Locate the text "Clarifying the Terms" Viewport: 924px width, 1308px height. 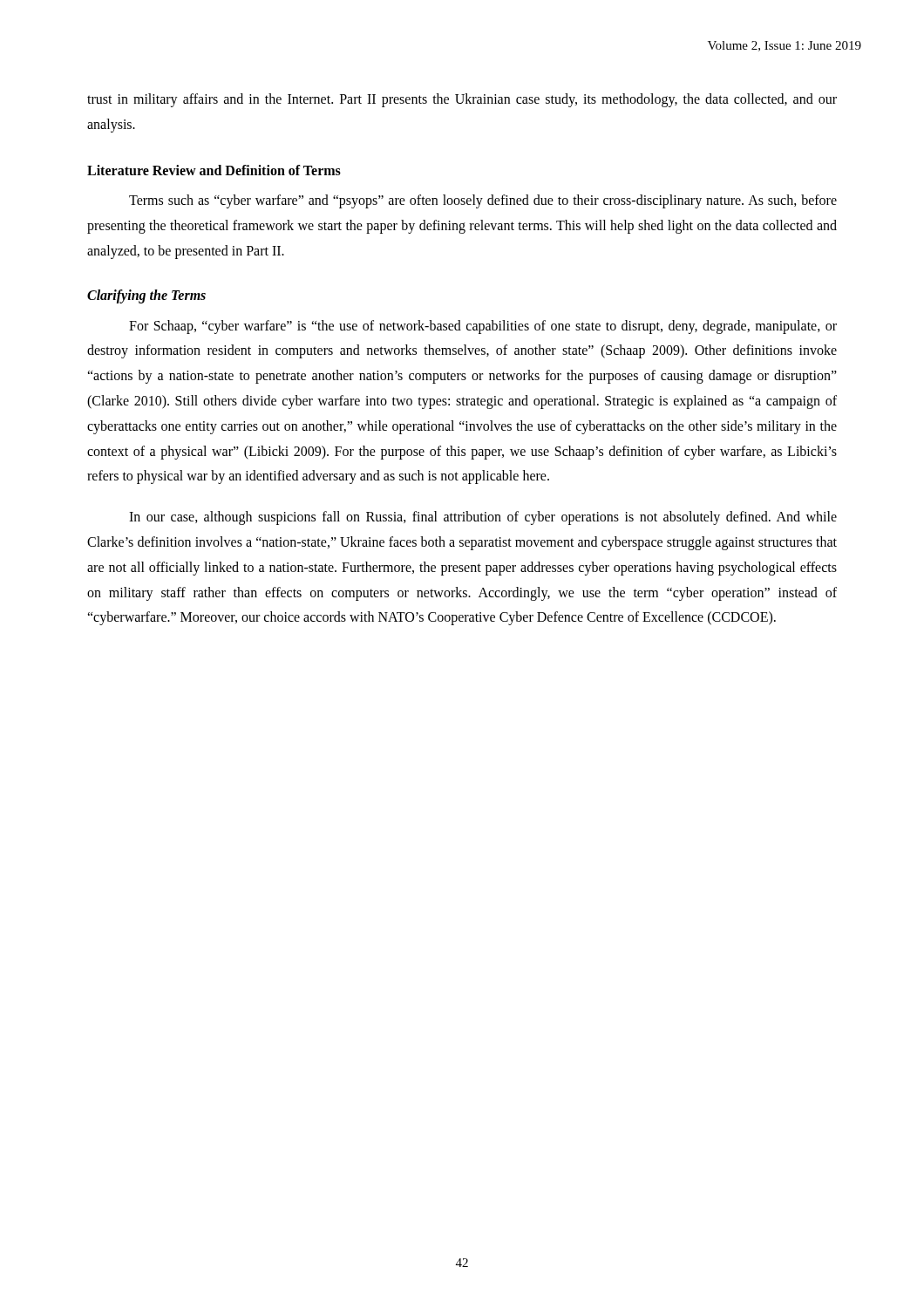(x=147, y=295)
